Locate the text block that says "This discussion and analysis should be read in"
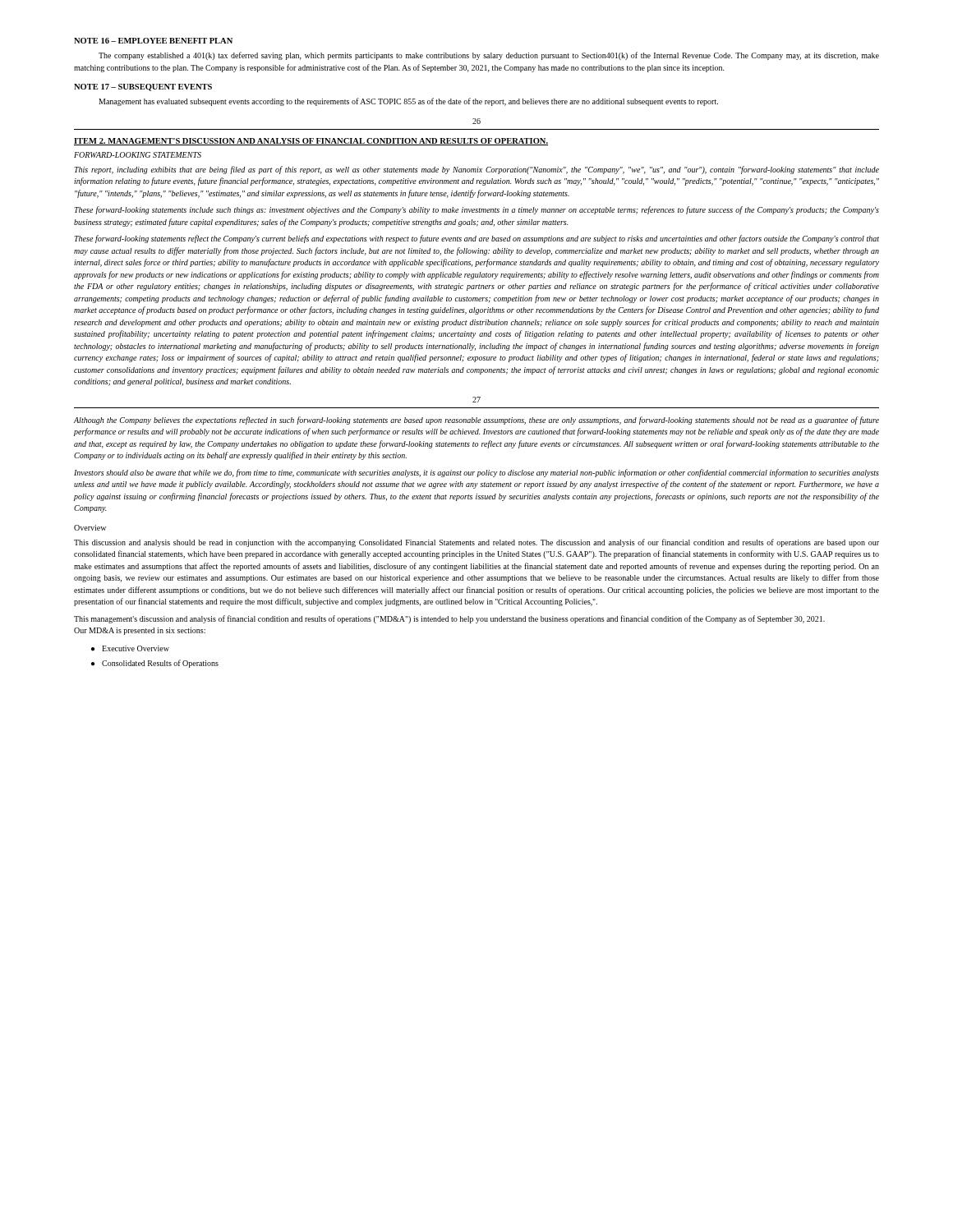The image size is (953, 1232). coord(476,572)
